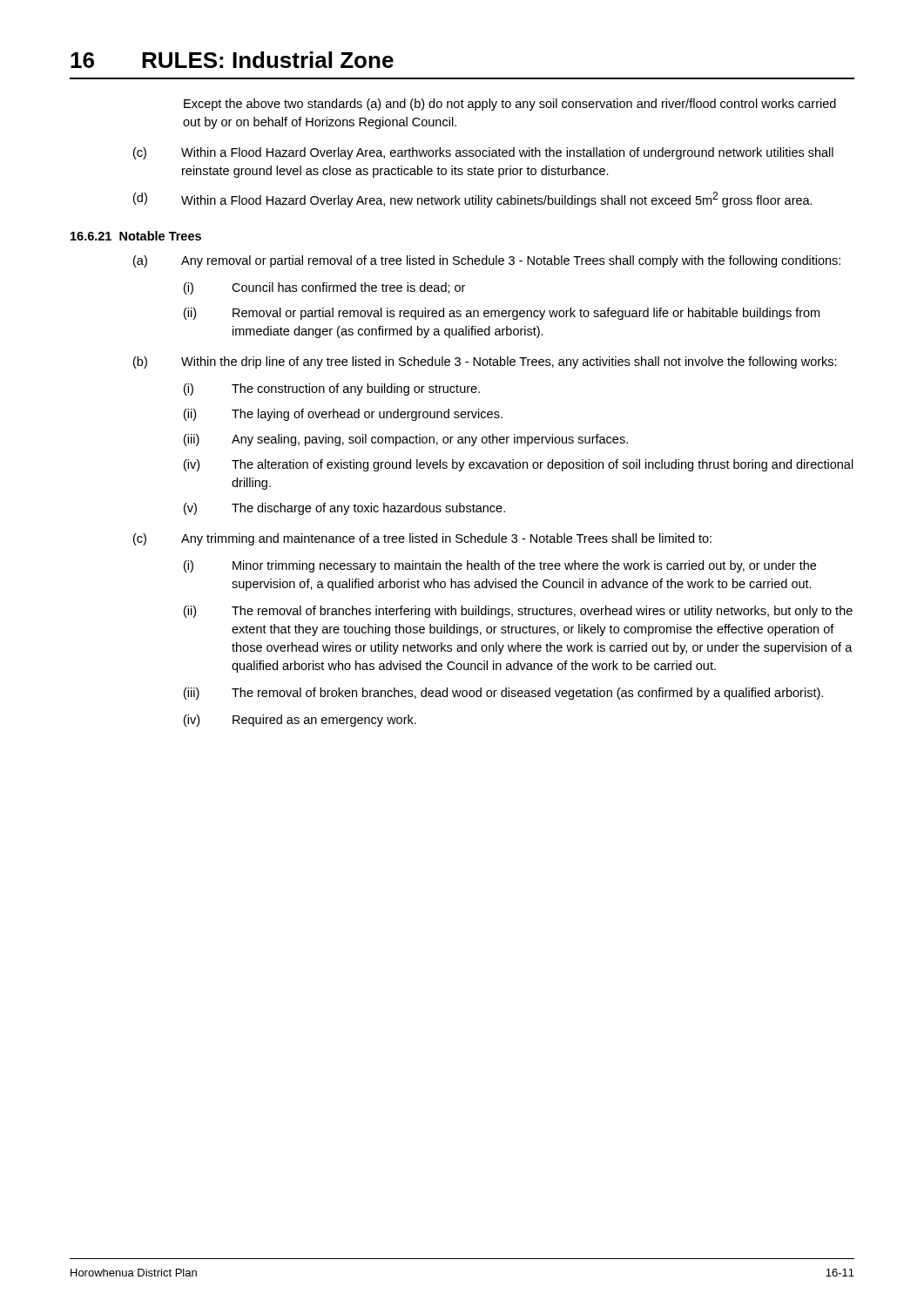Navigate to the text block starting "(v) The discharge of any toxic"
This screenshot has height=1307, width=924.
[344, 509]
